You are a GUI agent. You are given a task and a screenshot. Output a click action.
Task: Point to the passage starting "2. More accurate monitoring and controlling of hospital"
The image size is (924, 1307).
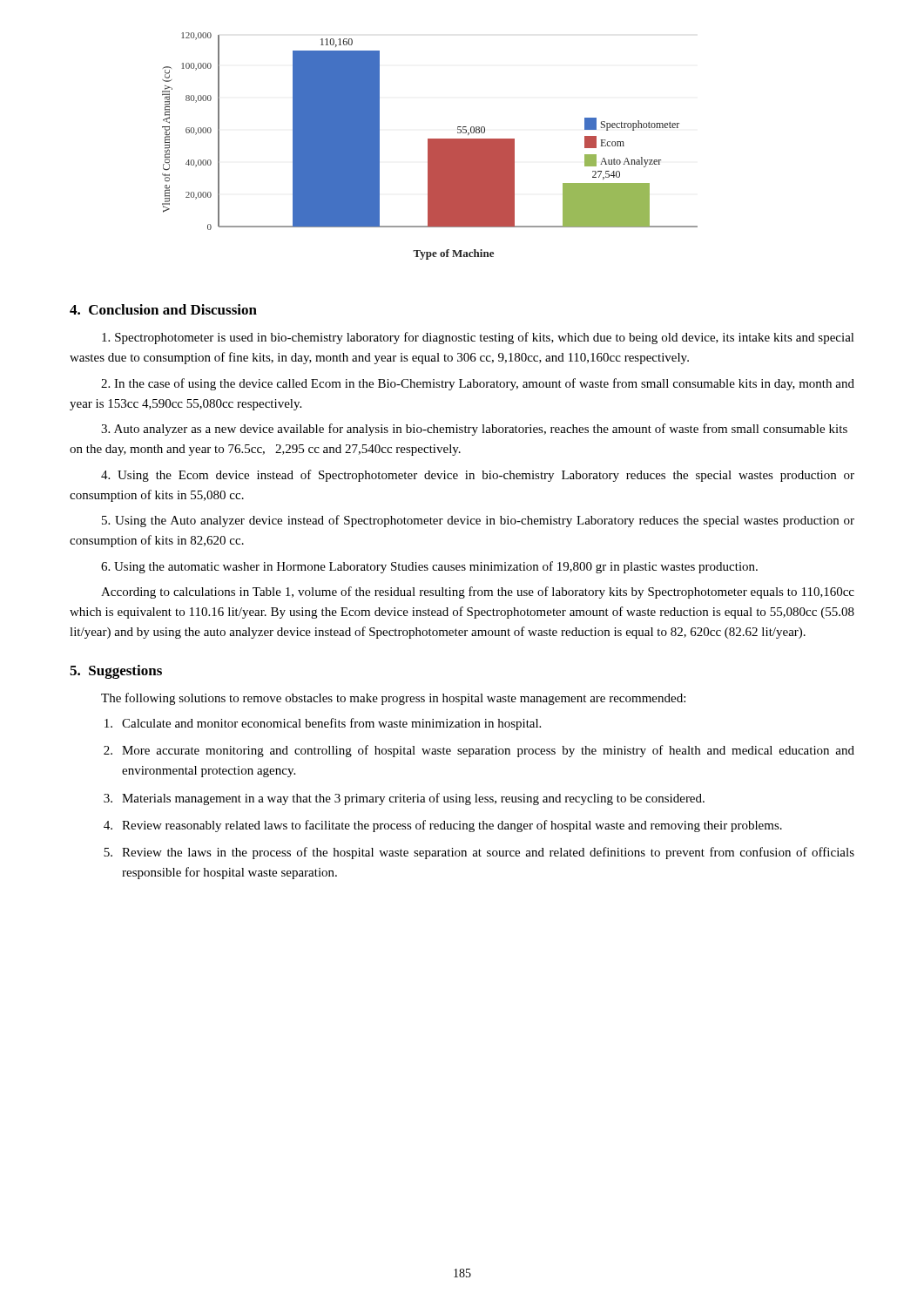[x=471, y=761]
